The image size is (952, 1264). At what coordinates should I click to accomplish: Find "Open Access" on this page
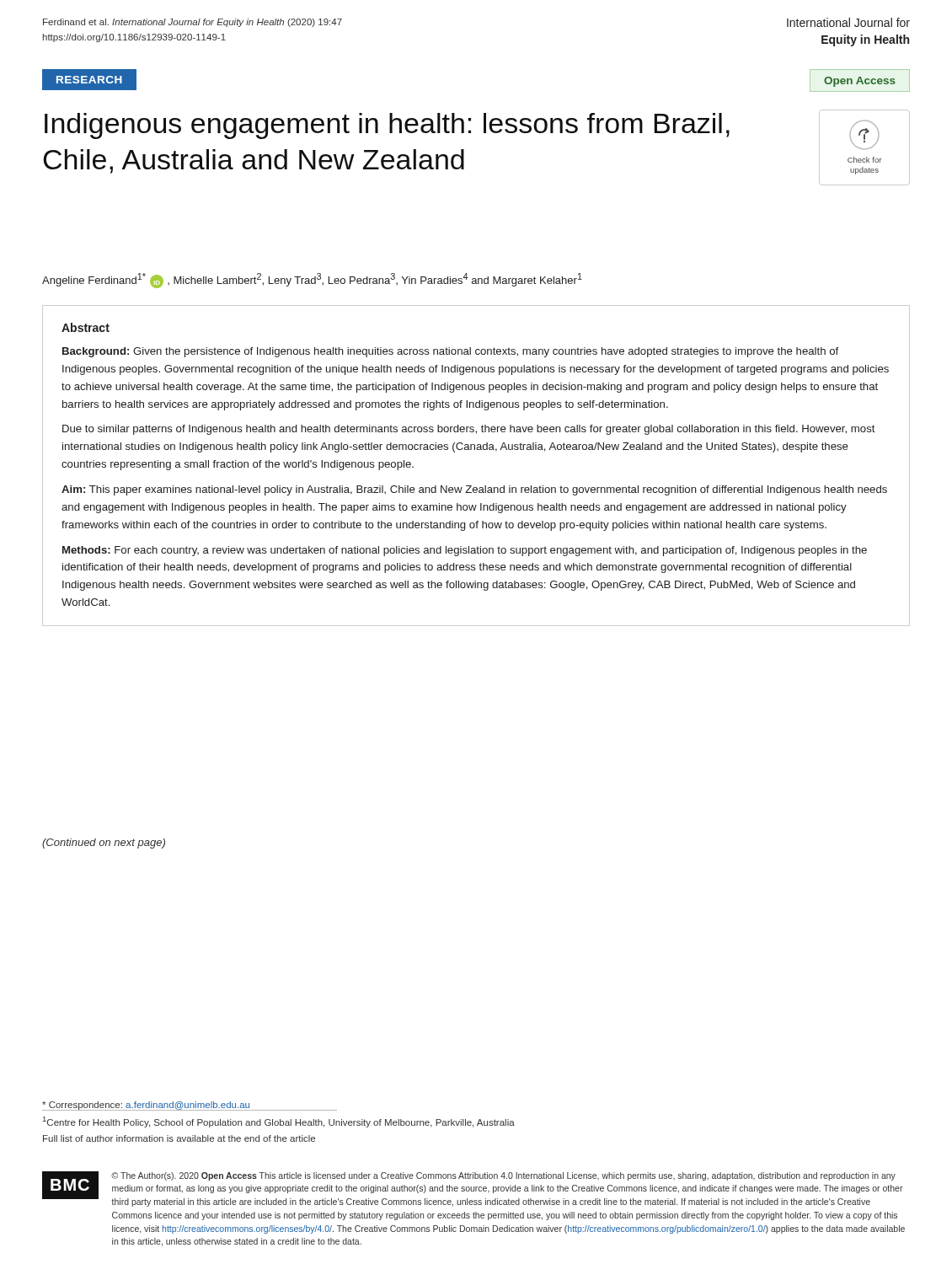tap(860, 81)
